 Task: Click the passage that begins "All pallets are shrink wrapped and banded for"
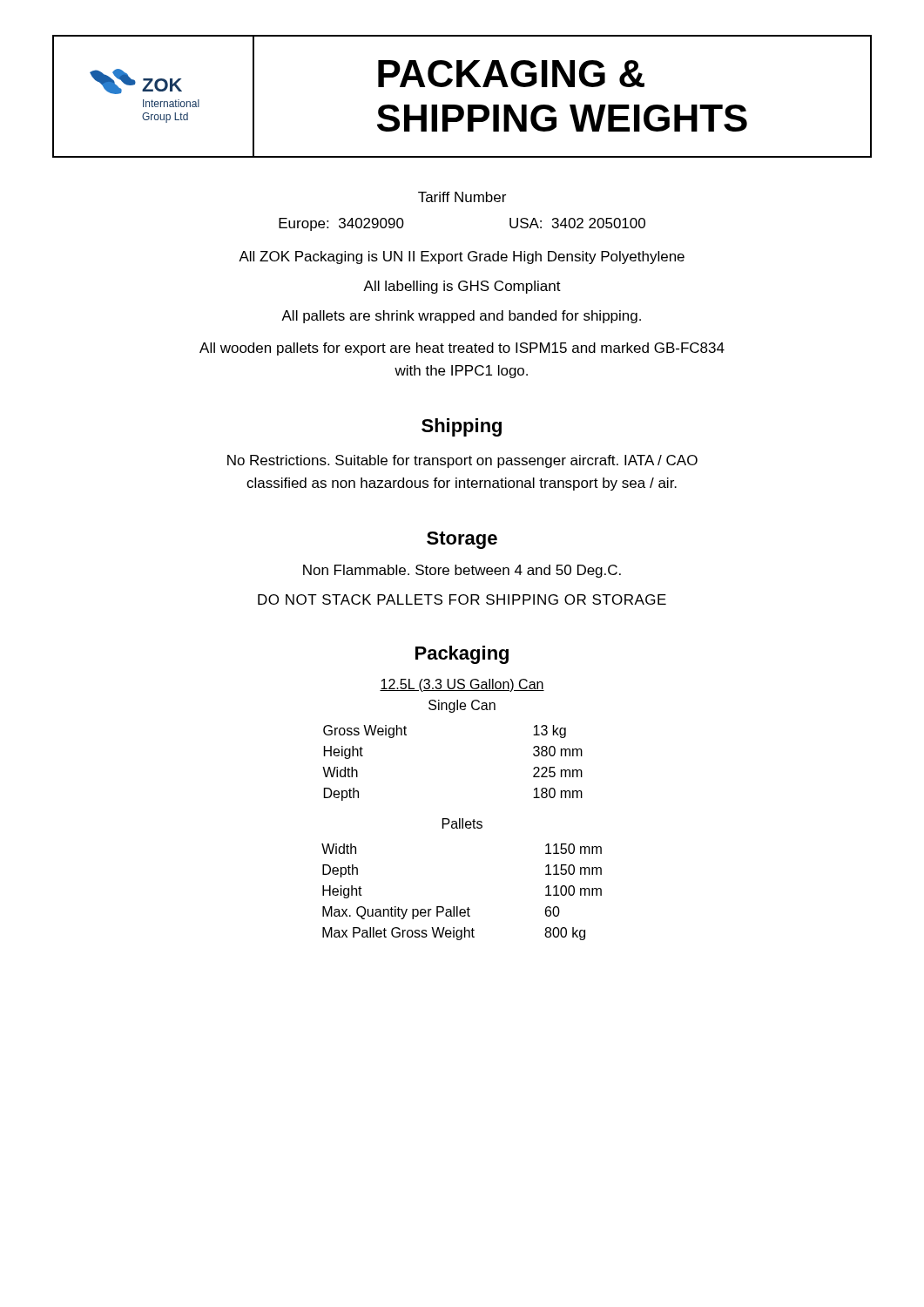point(462,316)
